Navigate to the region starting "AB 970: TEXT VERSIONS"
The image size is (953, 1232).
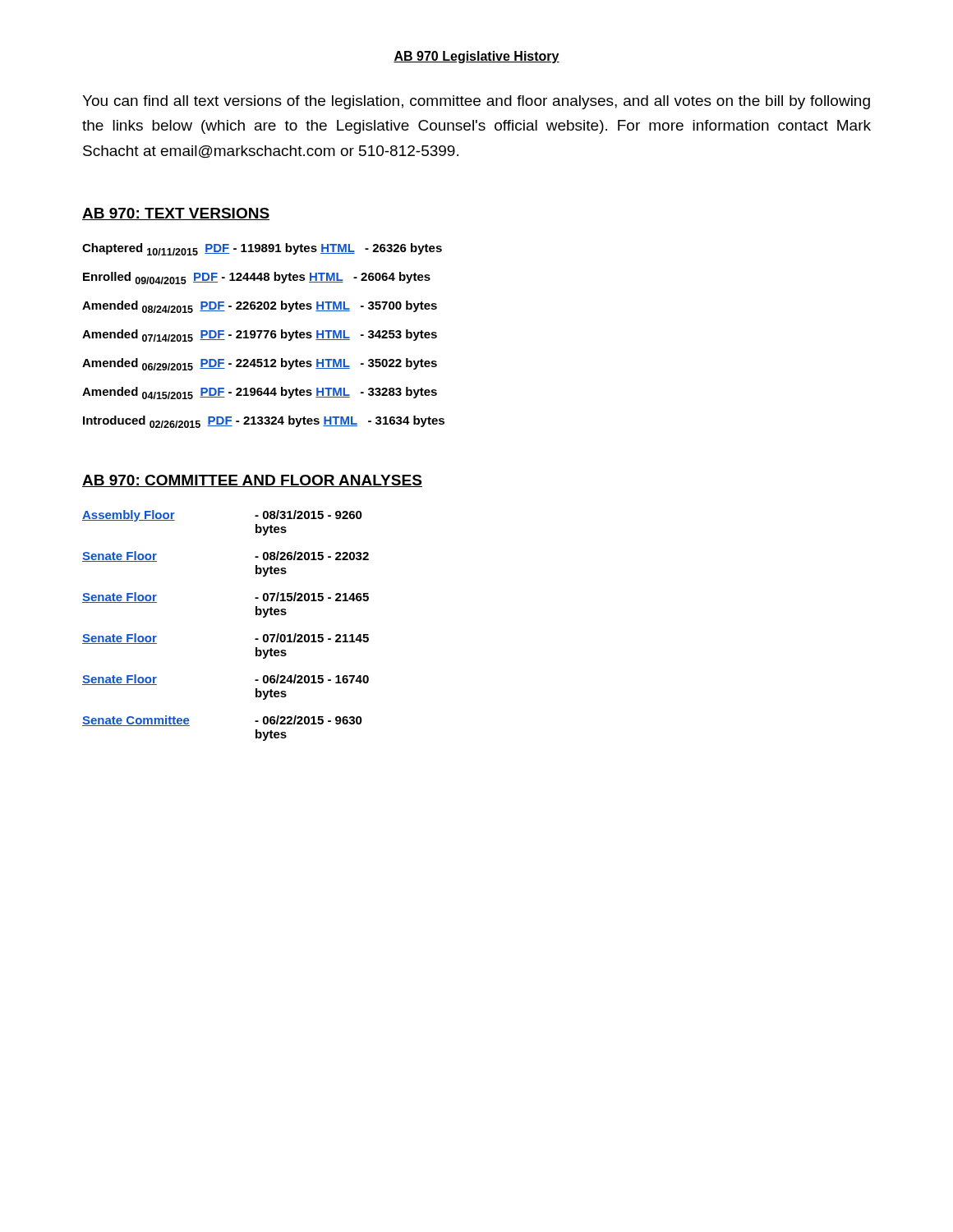[x=176, y=213]
